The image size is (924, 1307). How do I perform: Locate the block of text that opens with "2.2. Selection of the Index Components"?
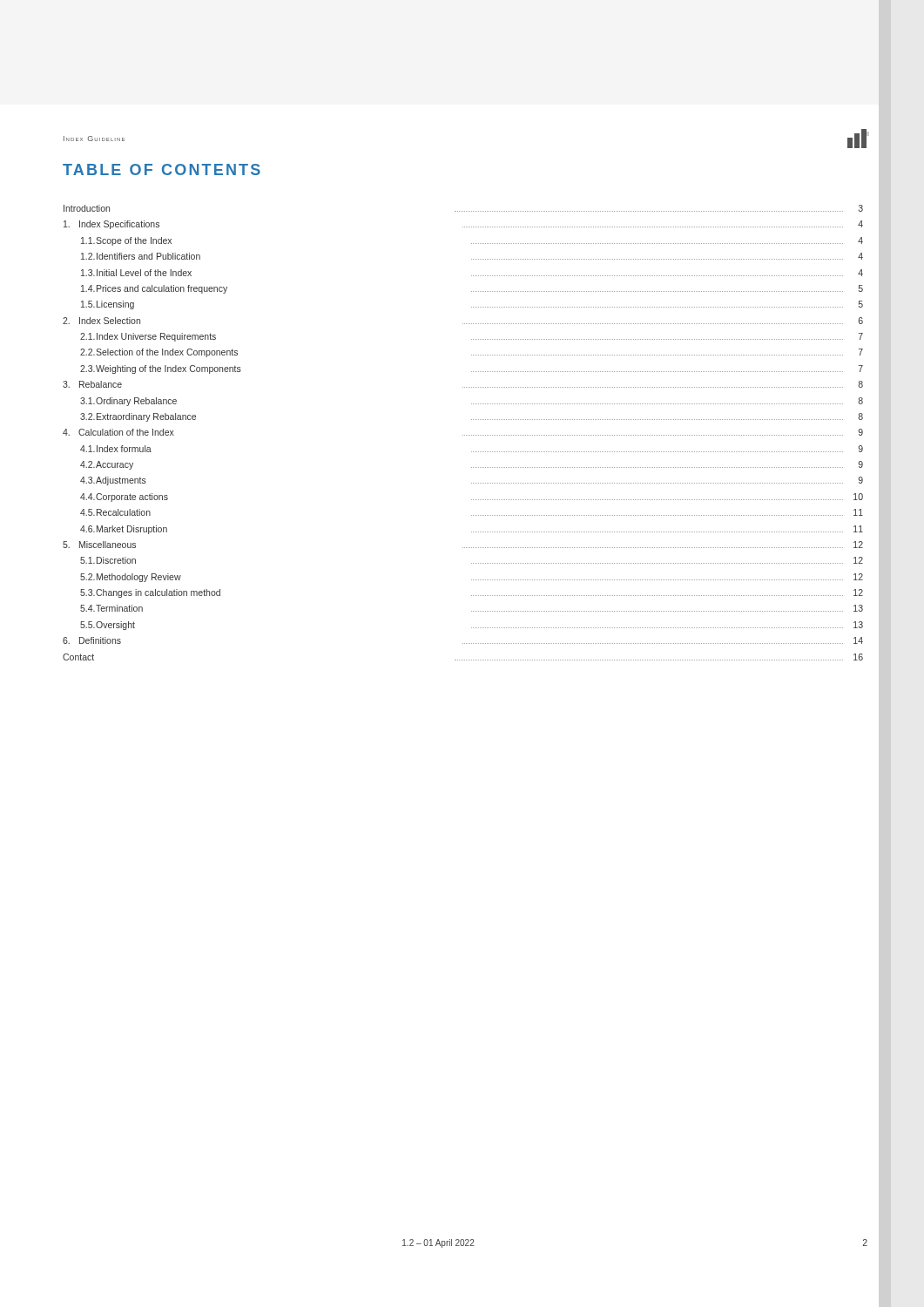(x=472, y=352)
